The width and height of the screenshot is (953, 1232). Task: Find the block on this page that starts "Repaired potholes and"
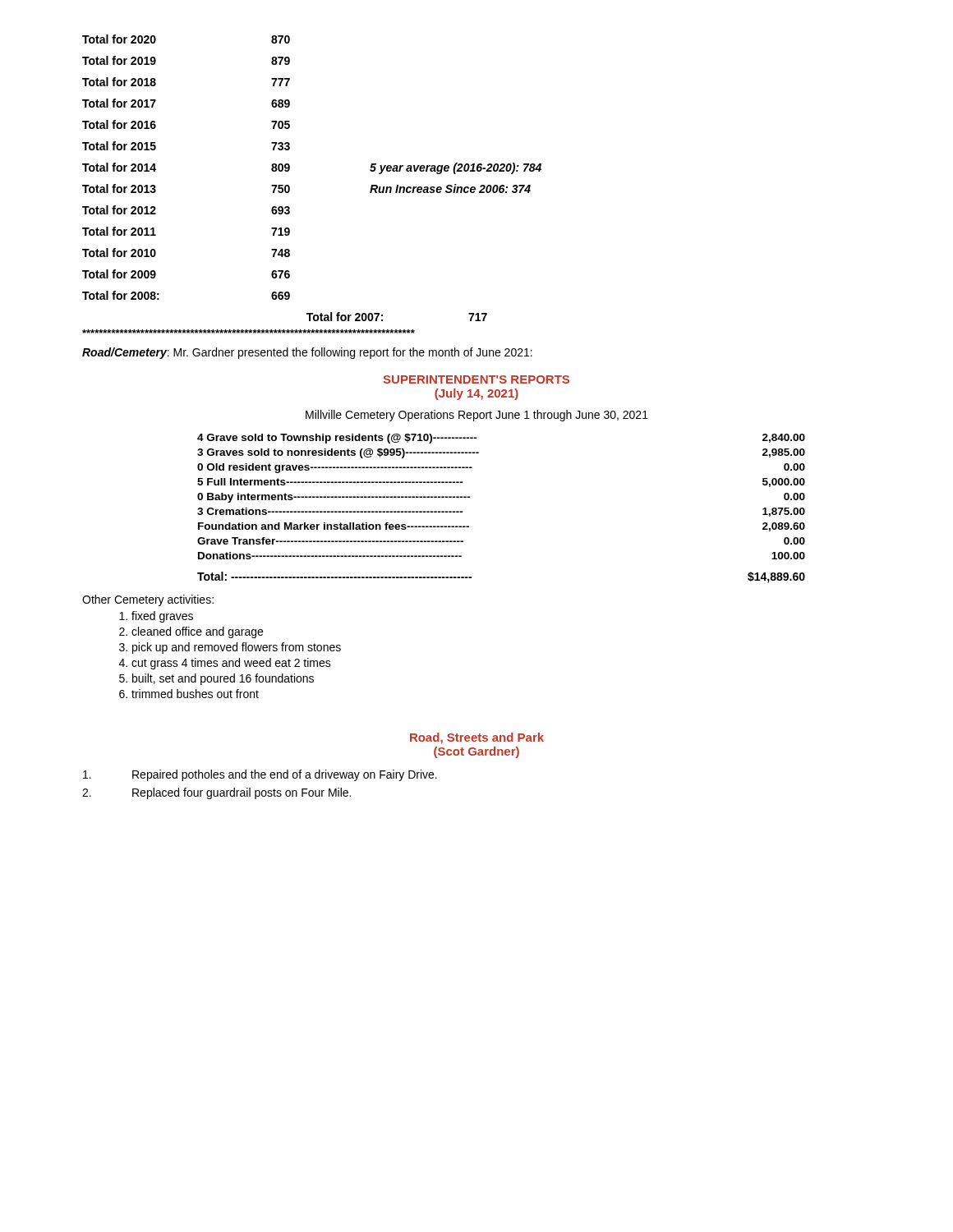[260, 775]
